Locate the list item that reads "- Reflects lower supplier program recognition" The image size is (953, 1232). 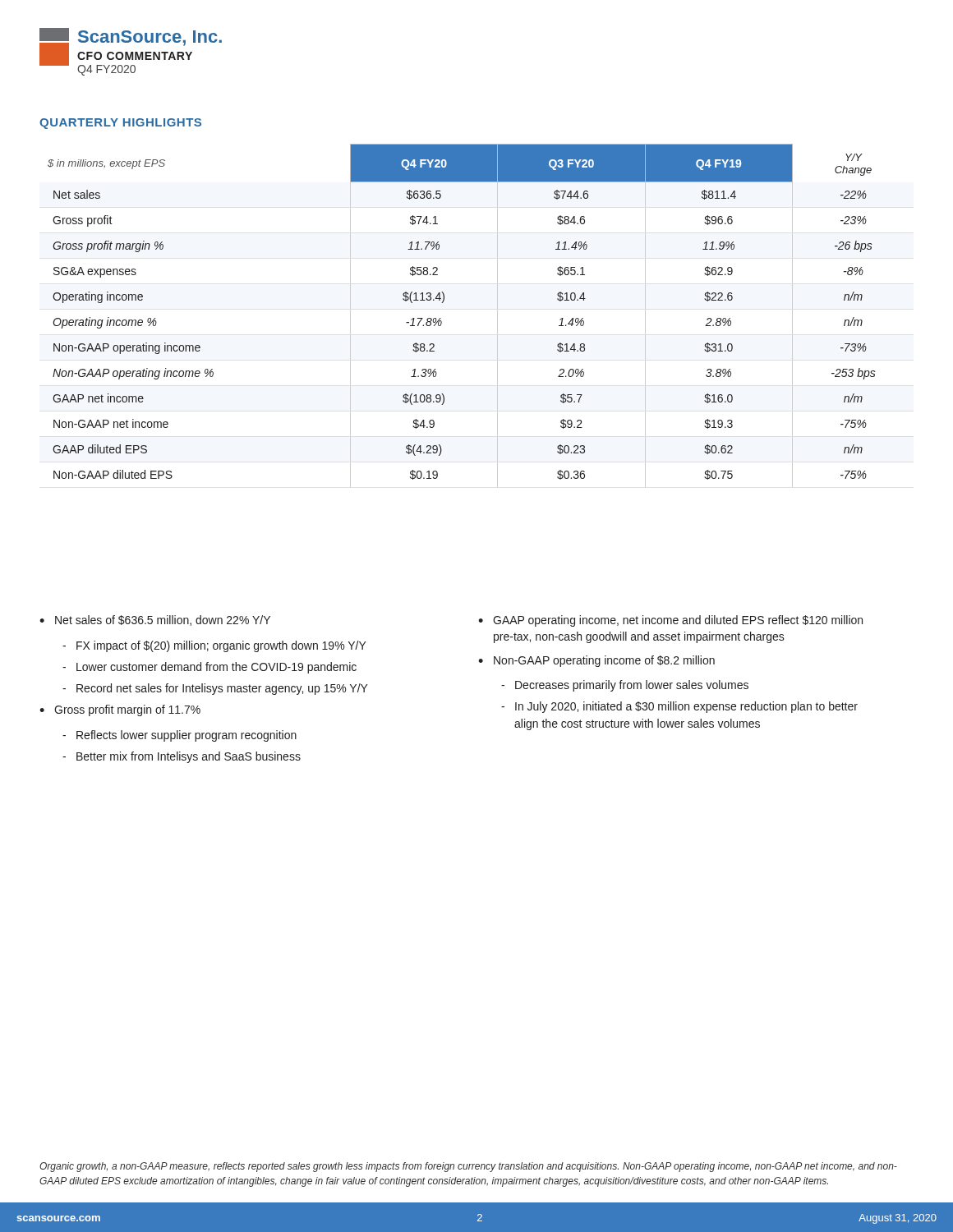pyautogui.click(x=252, y=735)
